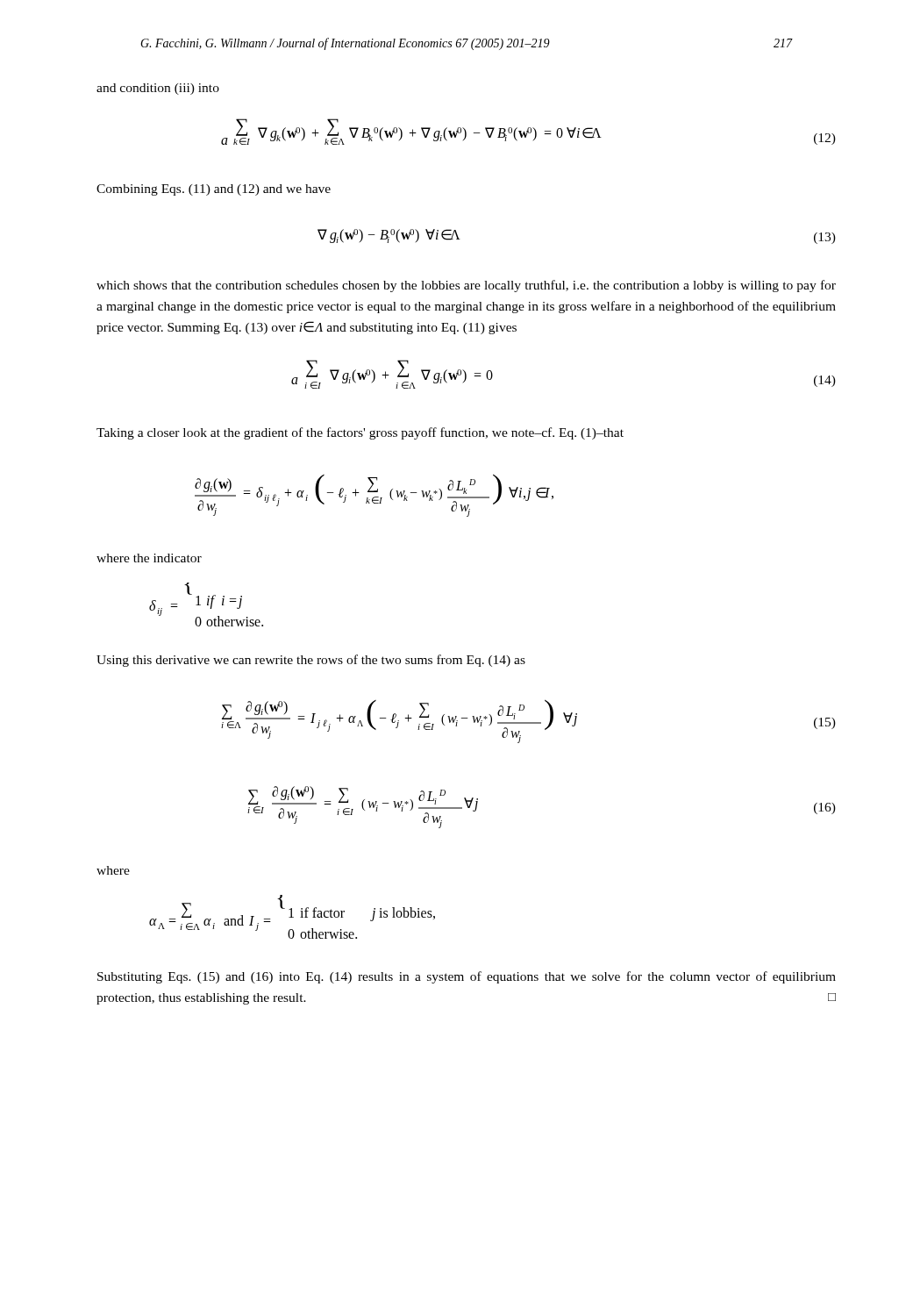Find the formula that reads "∑ i ∈ I ∂ g i"
This screenshot has height=1316, width=906.
[466, 807]
